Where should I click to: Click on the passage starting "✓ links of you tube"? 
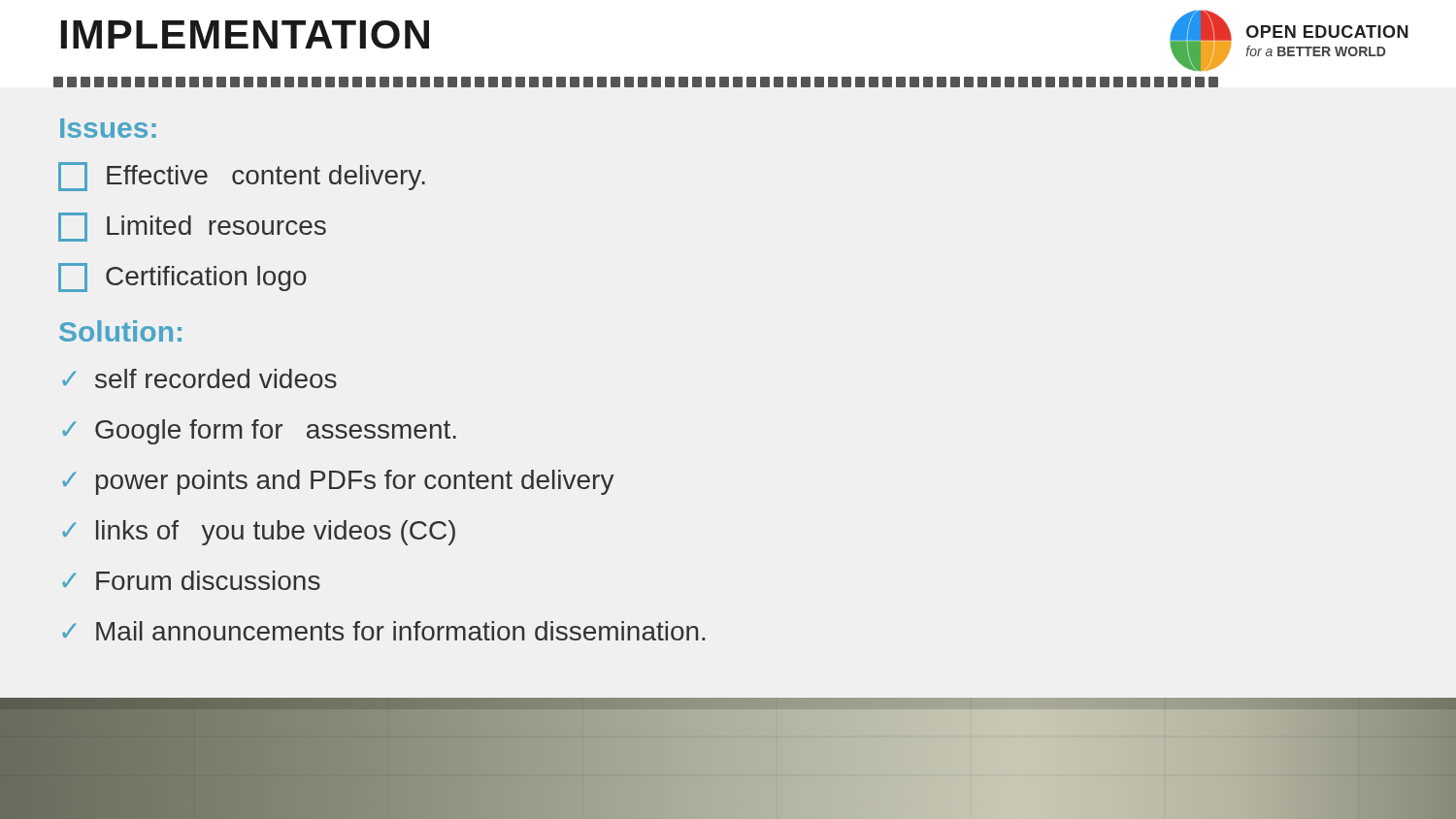257,531
